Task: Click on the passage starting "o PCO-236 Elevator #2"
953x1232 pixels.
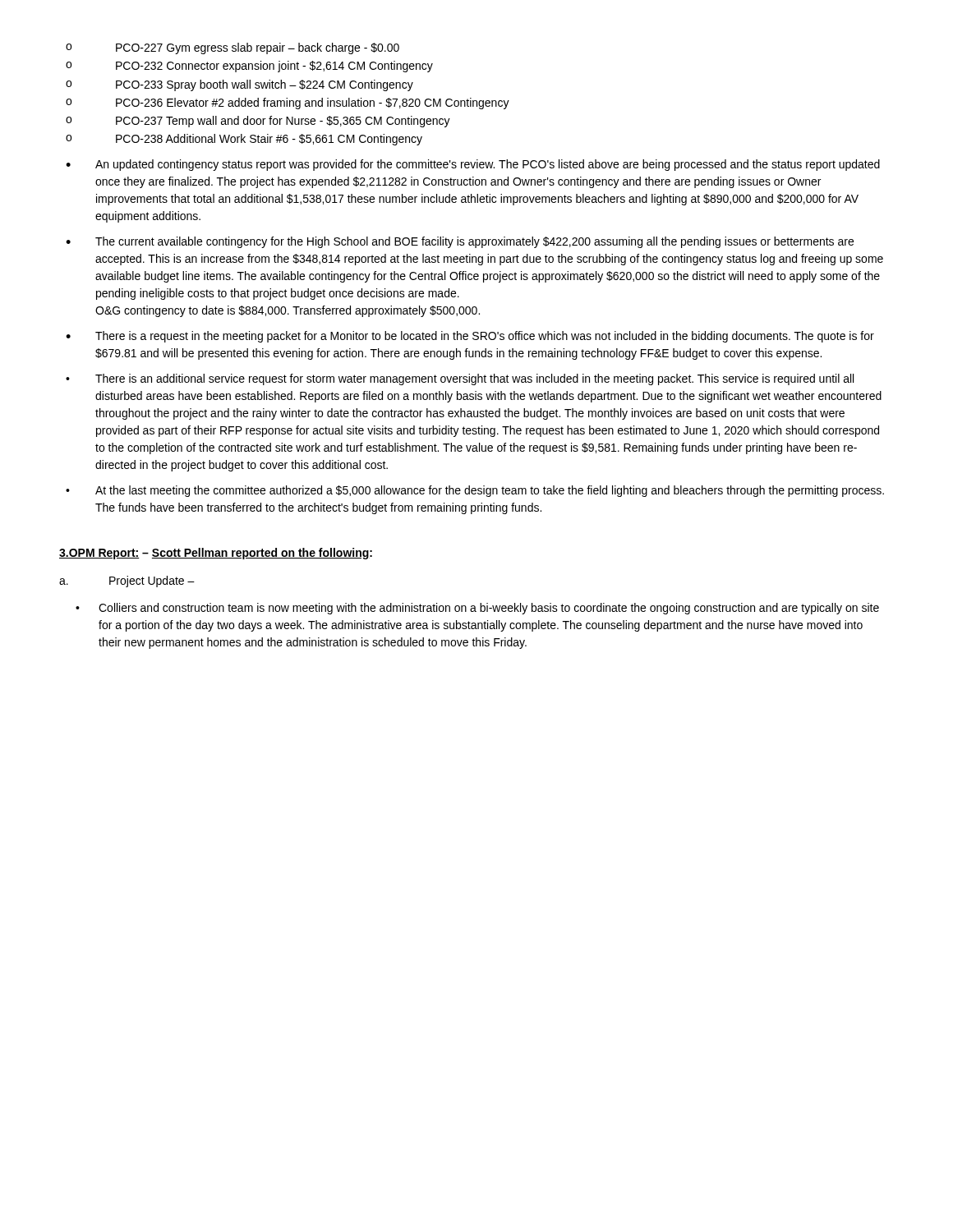Action: pyautogui.click(x=473, y=103)
